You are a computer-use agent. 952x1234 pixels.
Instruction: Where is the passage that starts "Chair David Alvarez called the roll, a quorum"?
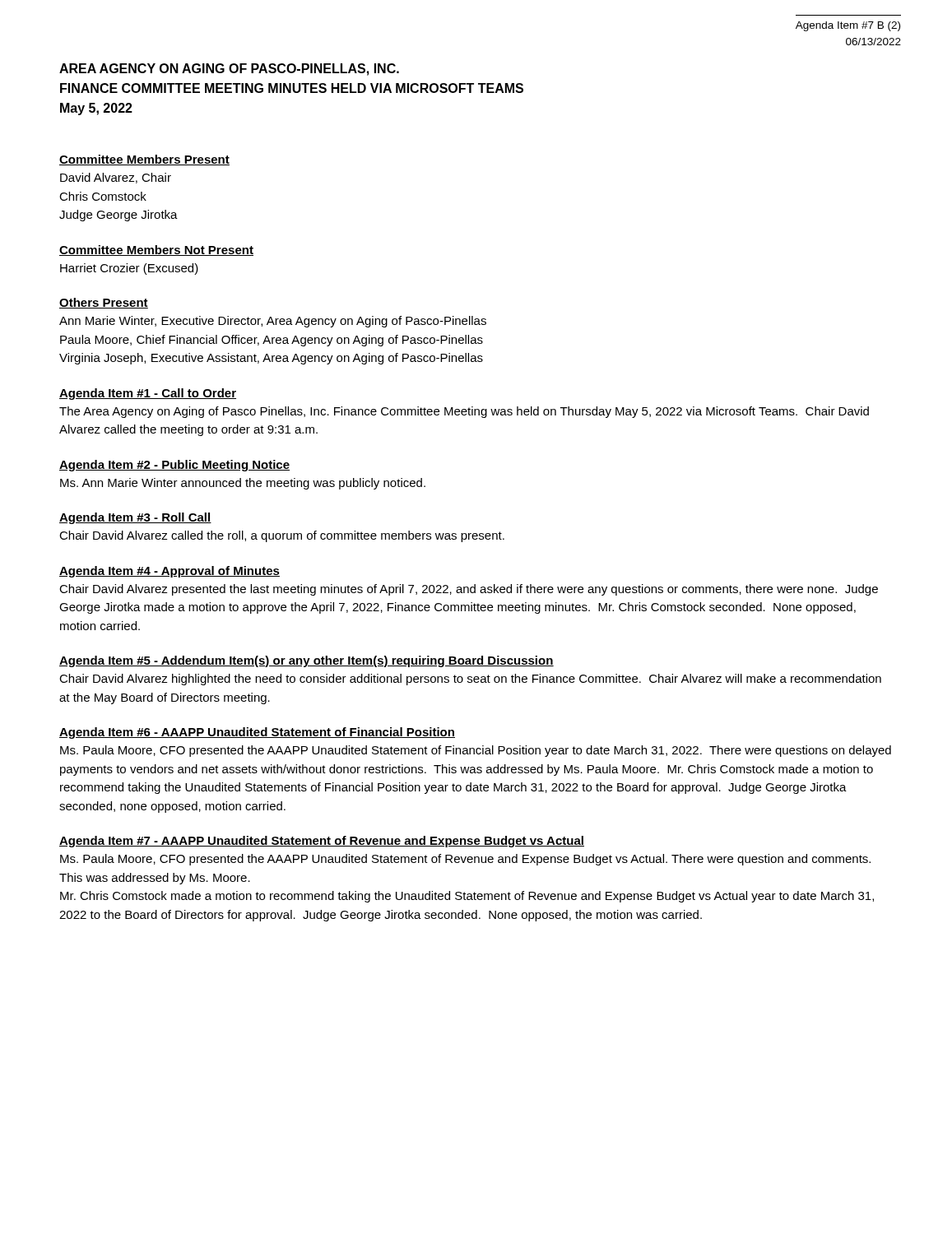(282, 535)
